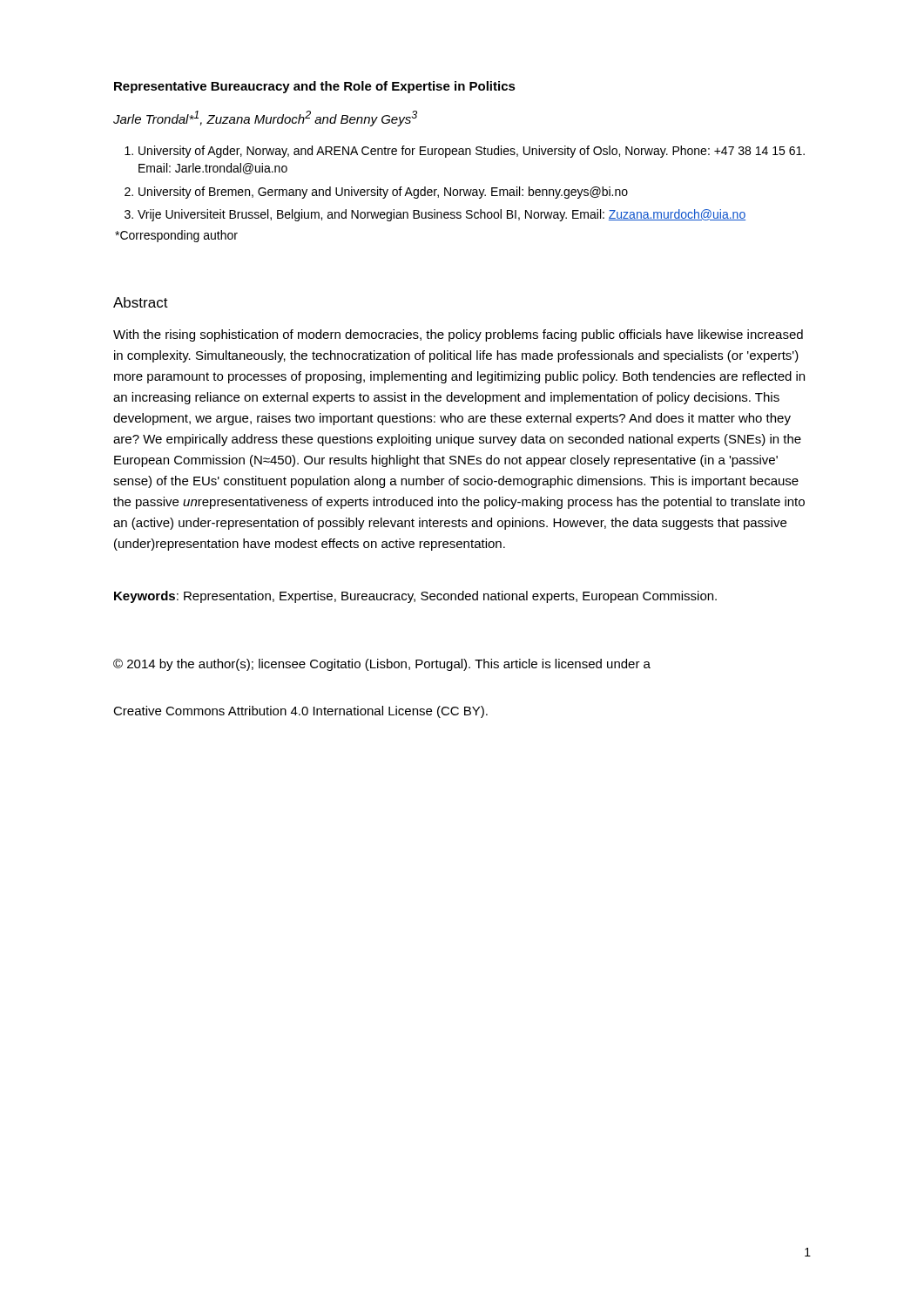Locate the block starting "© 2014 by the author(s); licensee"
The width and height of the screenshot is (924, 1307).
(382, 665)
